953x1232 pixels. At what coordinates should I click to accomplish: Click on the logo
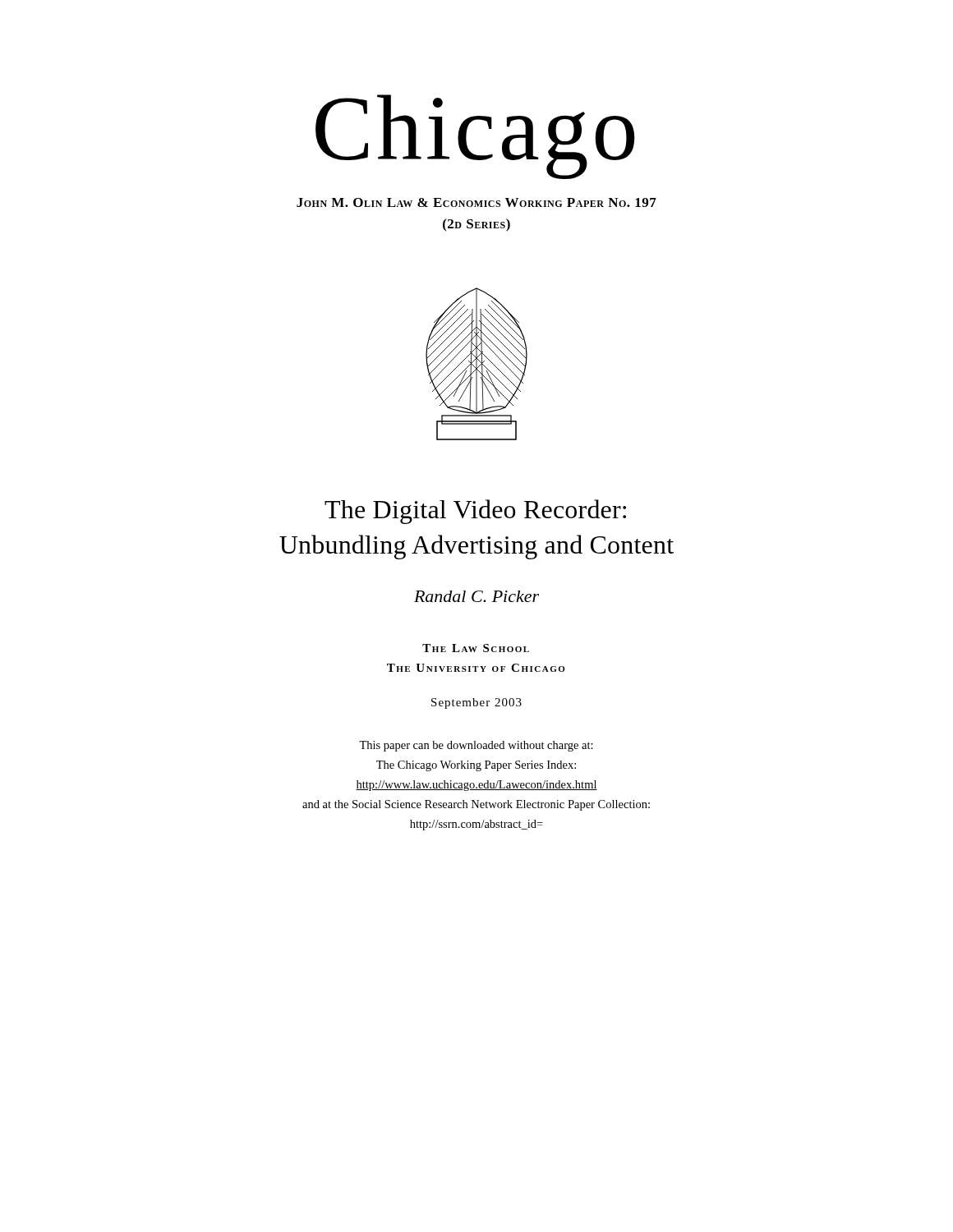pyautogui.click(x=476, y=358)
